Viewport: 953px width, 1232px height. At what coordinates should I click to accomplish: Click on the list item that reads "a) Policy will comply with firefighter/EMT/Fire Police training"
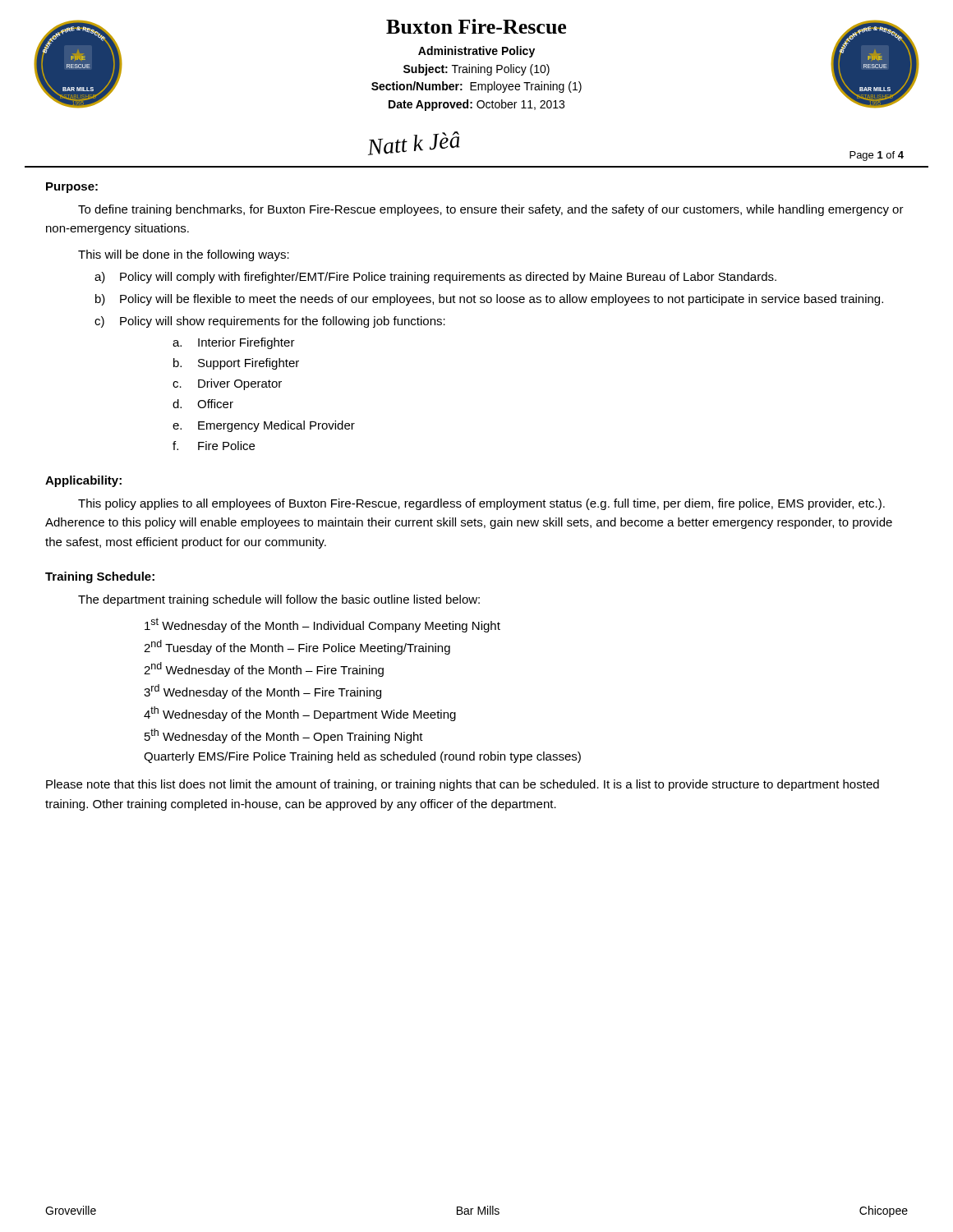(x=436, y=276)
